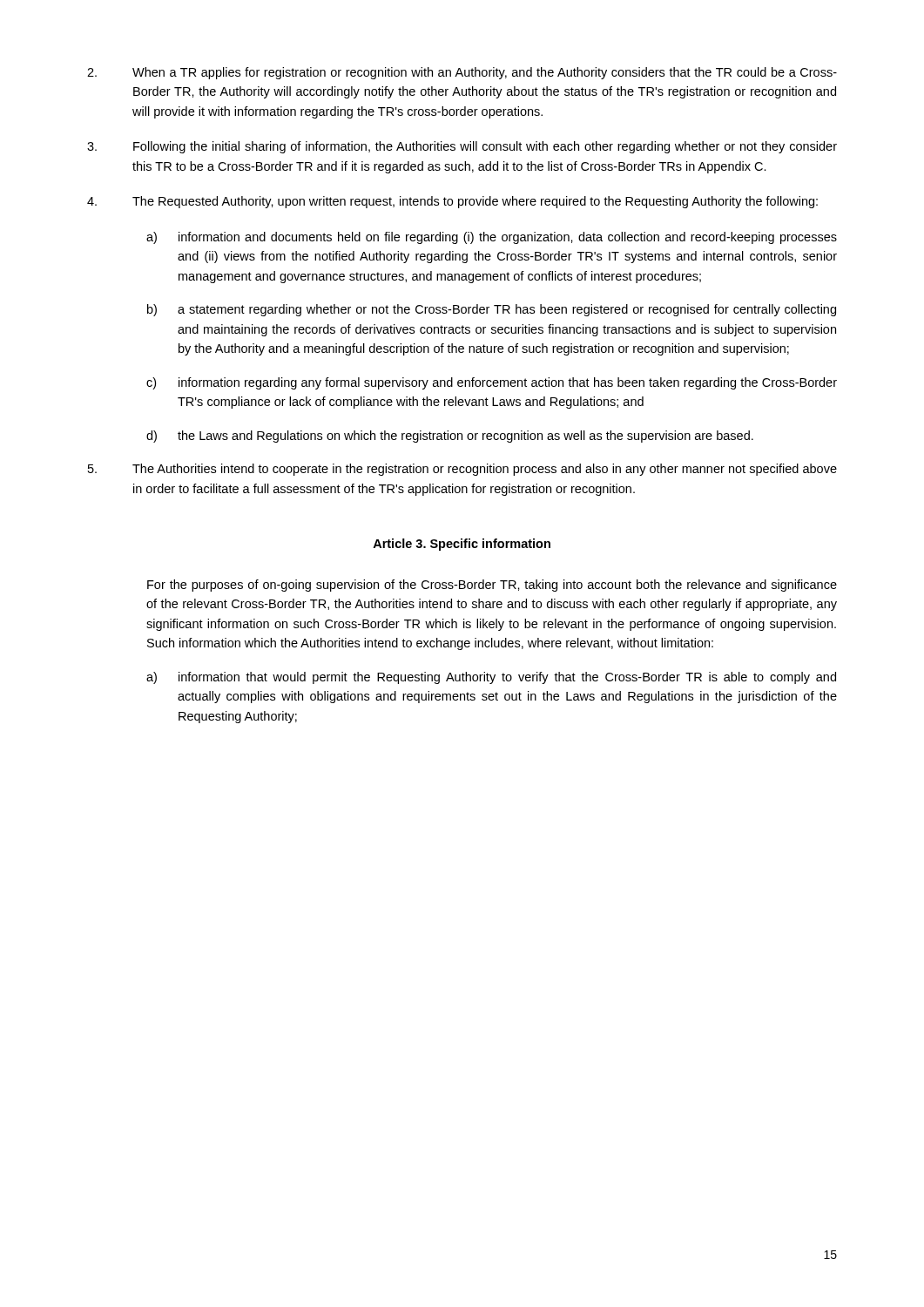Click on the text block starting "a) information that would permit"
This screenshot has width=924, height=1307.
(x=492, y=697)
